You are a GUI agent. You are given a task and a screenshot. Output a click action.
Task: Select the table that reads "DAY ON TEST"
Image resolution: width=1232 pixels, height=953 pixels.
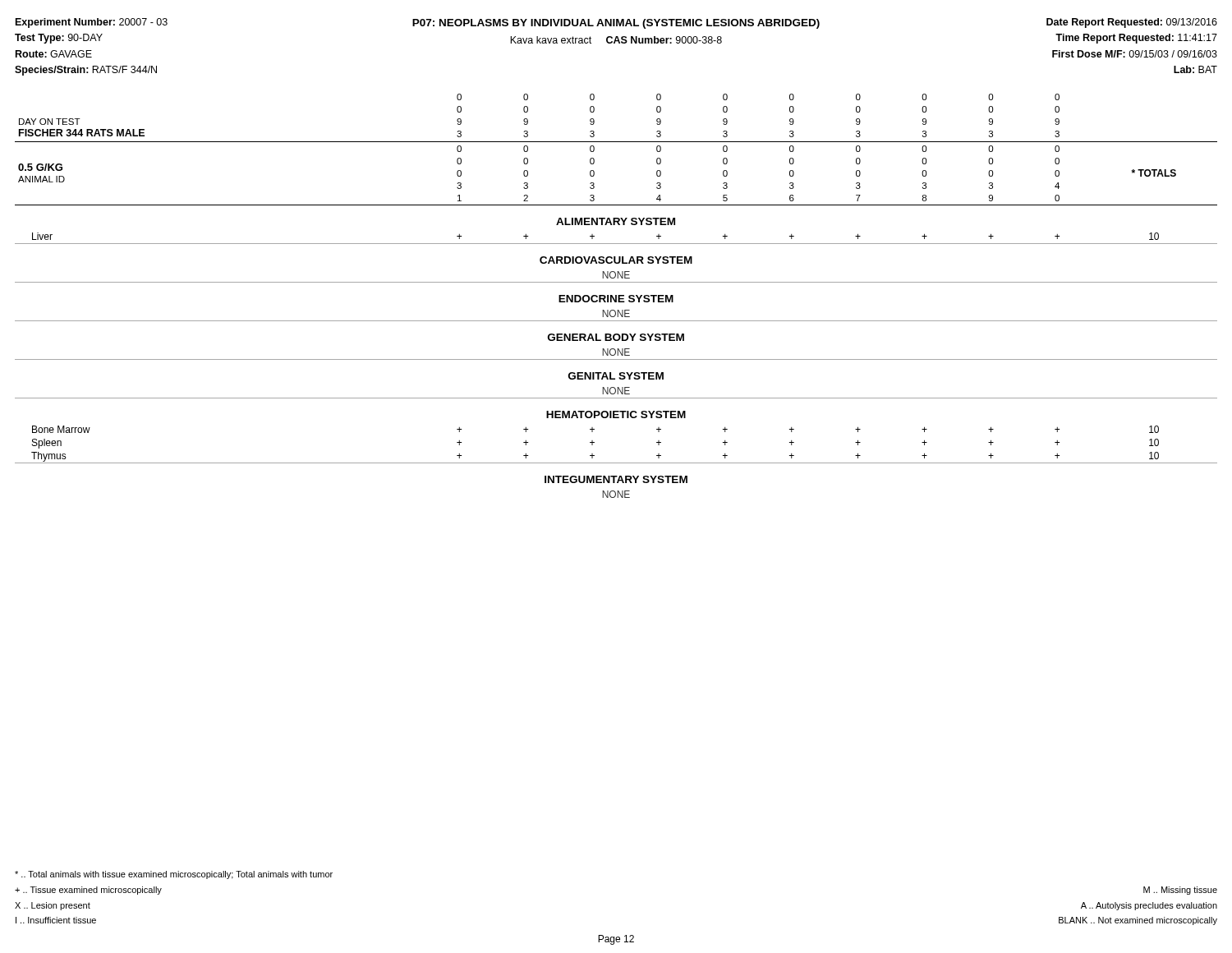coord(616,296)
